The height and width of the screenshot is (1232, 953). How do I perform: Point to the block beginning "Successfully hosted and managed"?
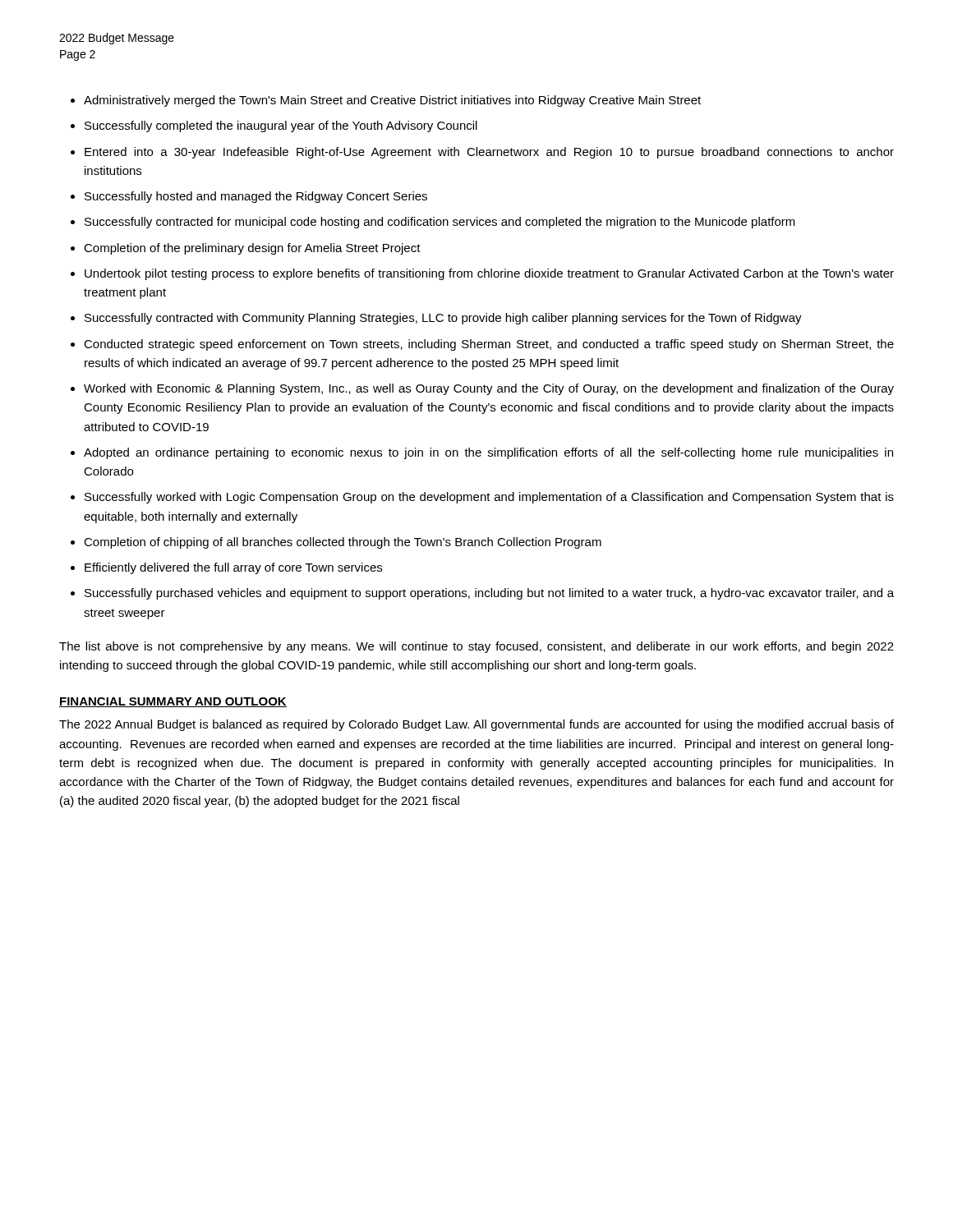click(x=256, y=197)
